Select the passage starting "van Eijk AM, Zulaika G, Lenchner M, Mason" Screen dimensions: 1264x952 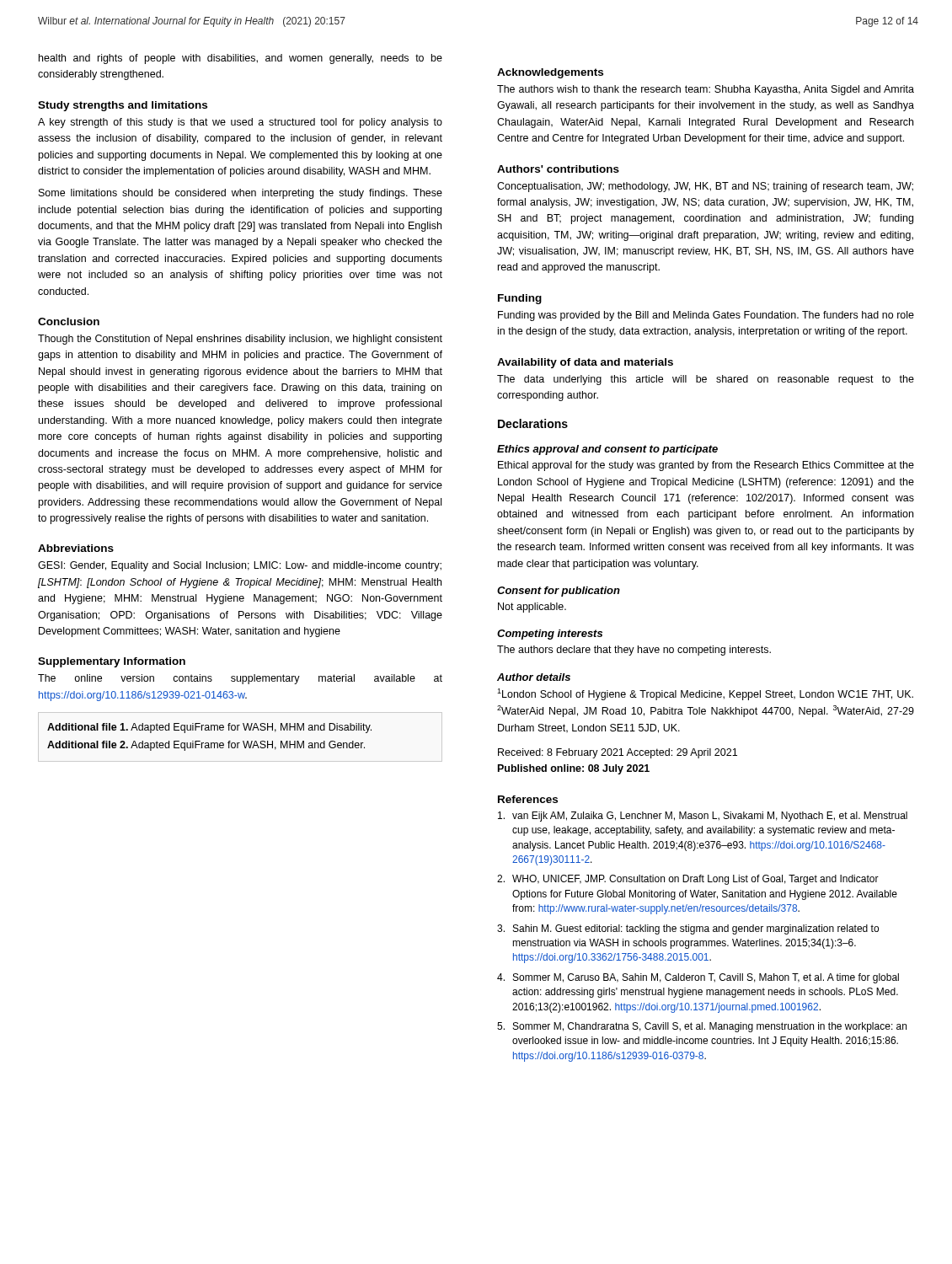tap(706, 838)
